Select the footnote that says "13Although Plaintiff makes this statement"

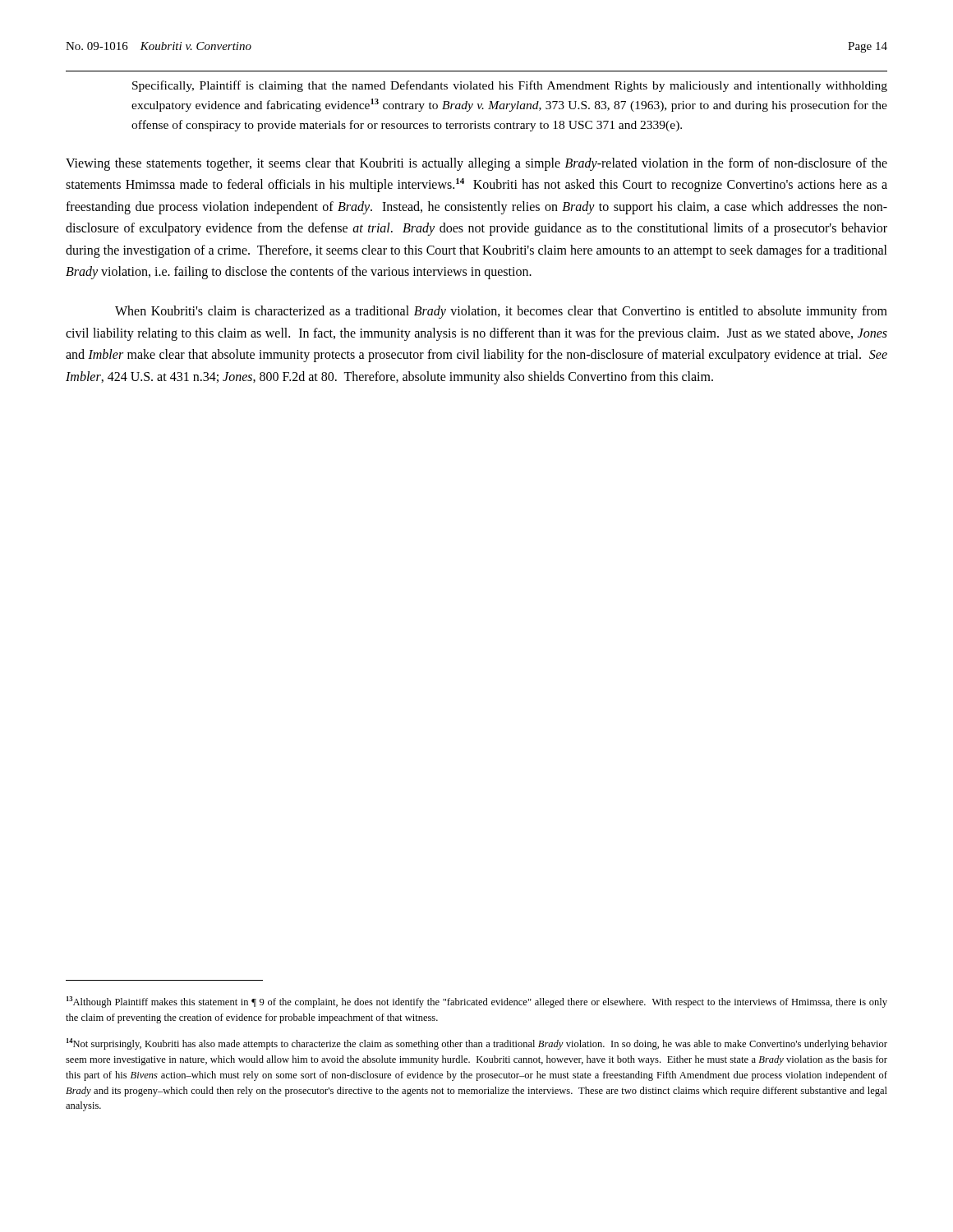tap(476, 1009)
